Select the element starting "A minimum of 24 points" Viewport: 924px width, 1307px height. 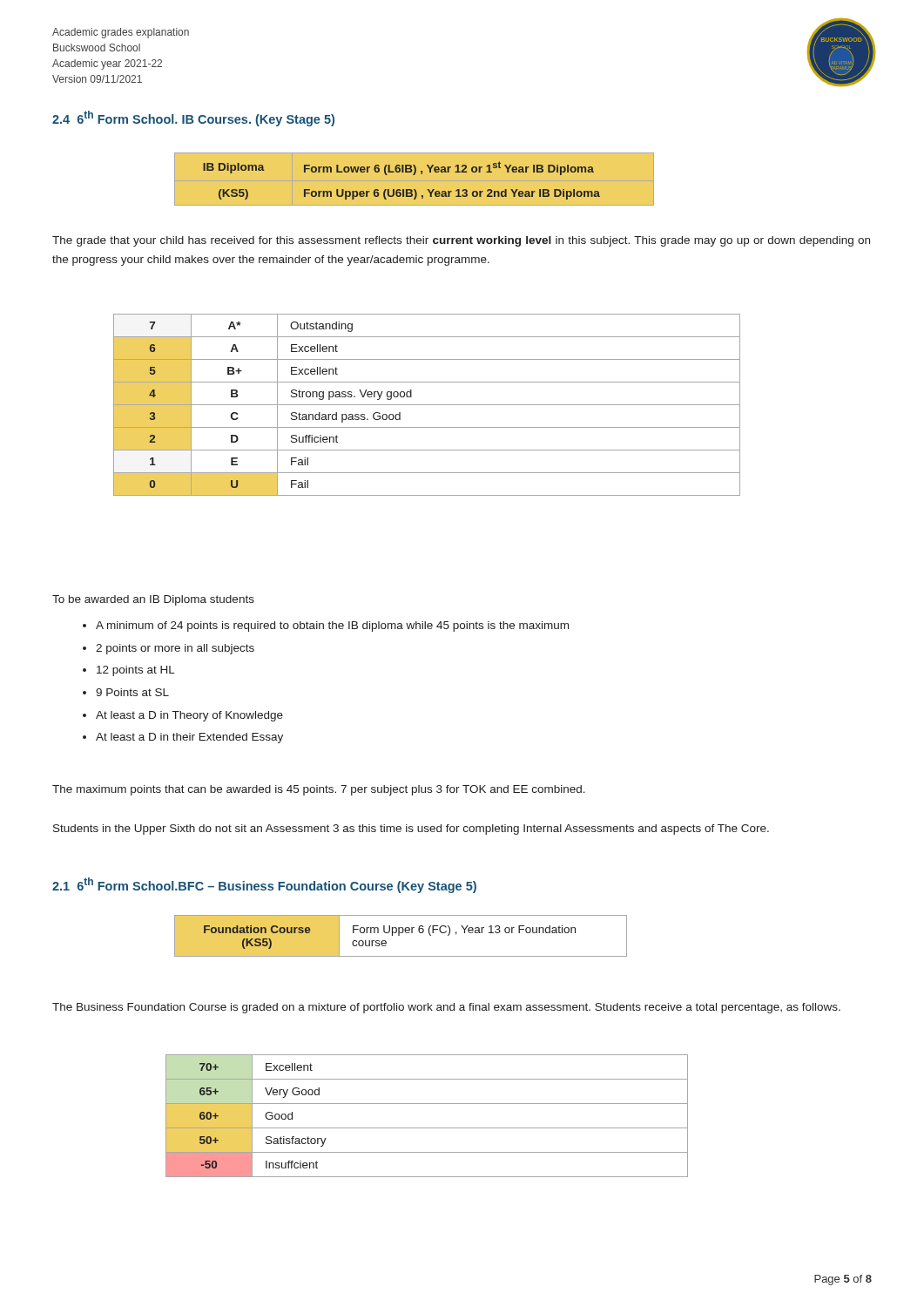click(x=326, y=626)
